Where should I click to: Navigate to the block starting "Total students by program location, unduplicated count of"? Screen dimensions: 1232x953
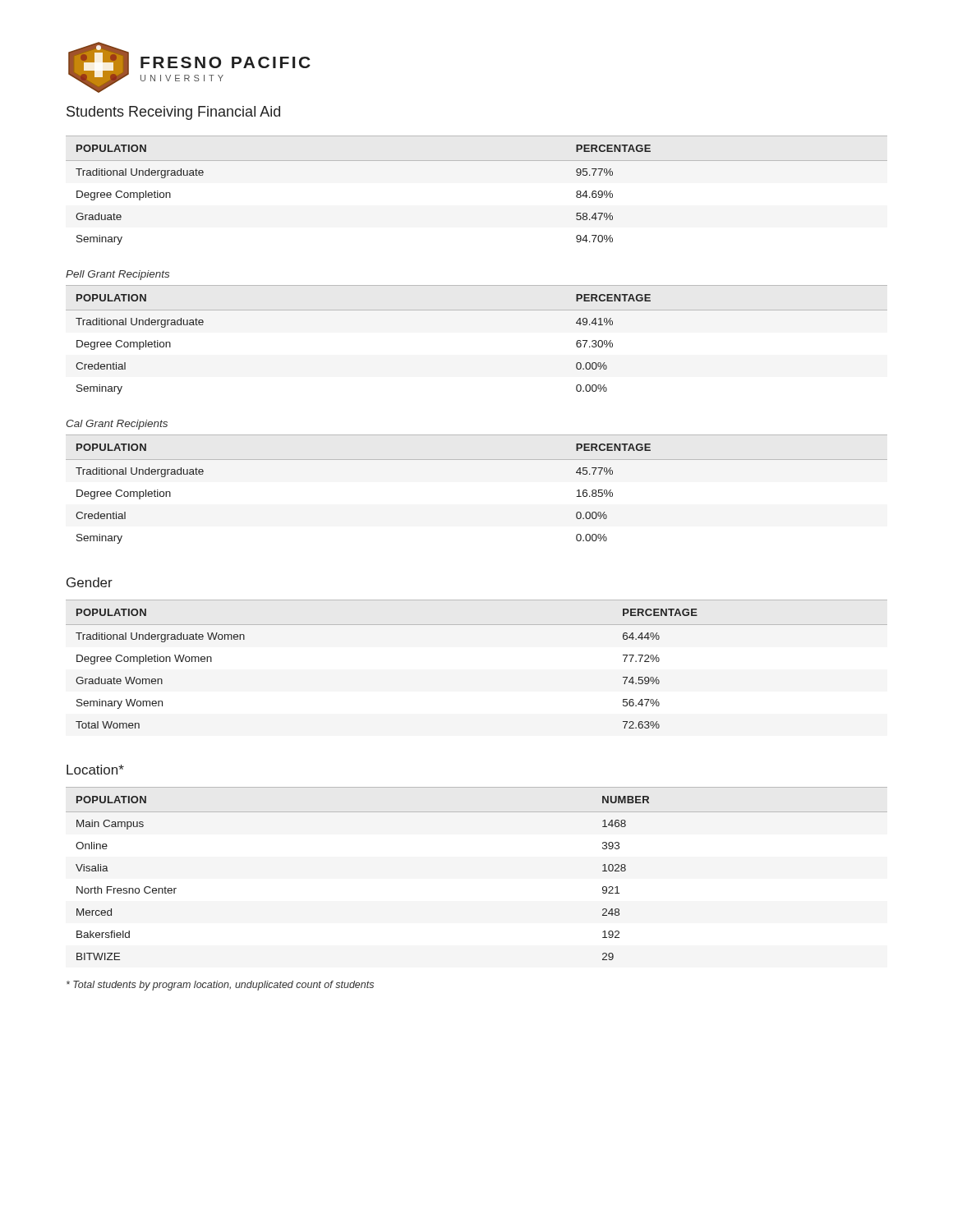(x=220, y=985)
